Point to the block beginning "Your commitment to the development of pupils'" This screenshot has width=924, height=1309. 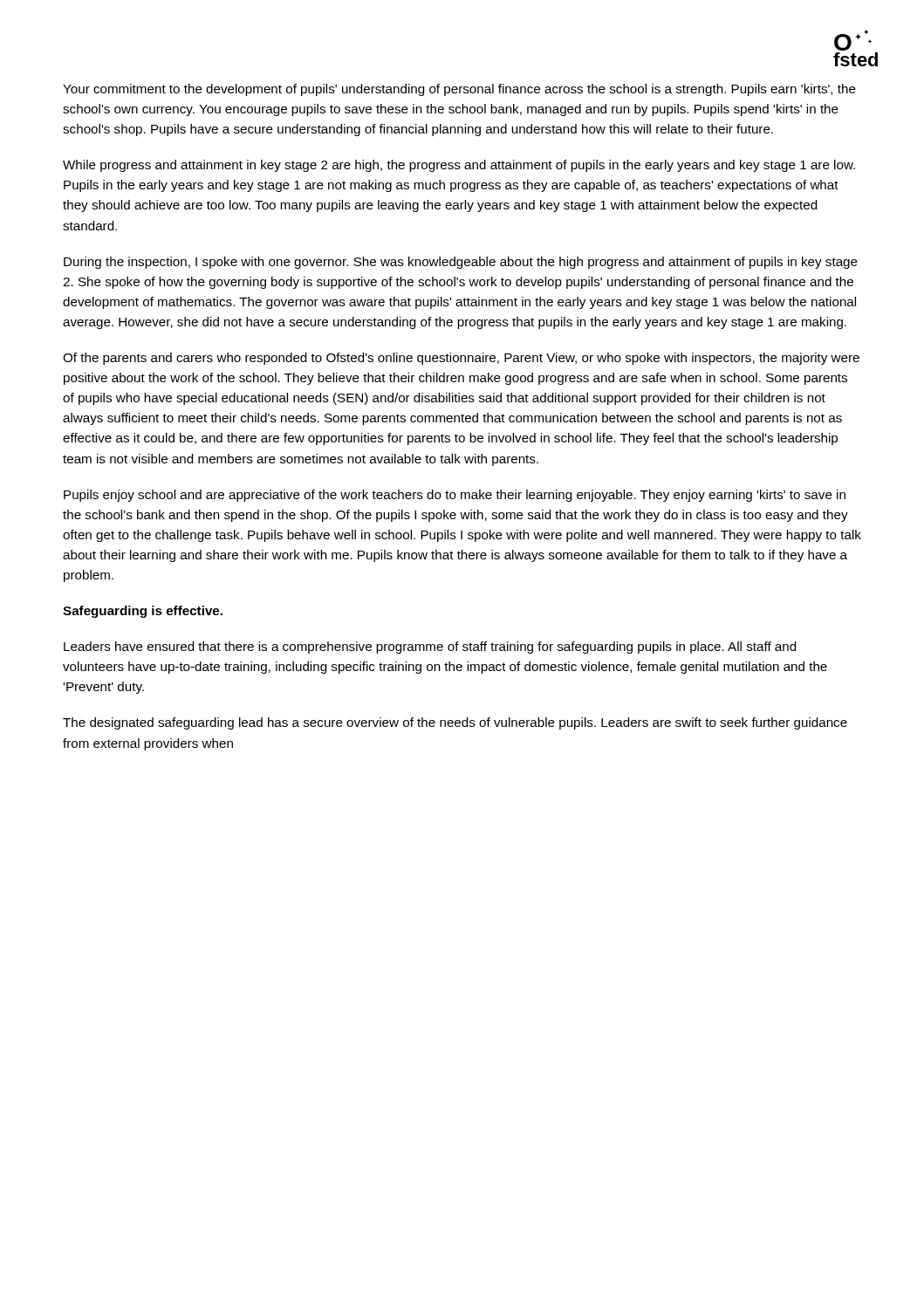pos(459,109)
